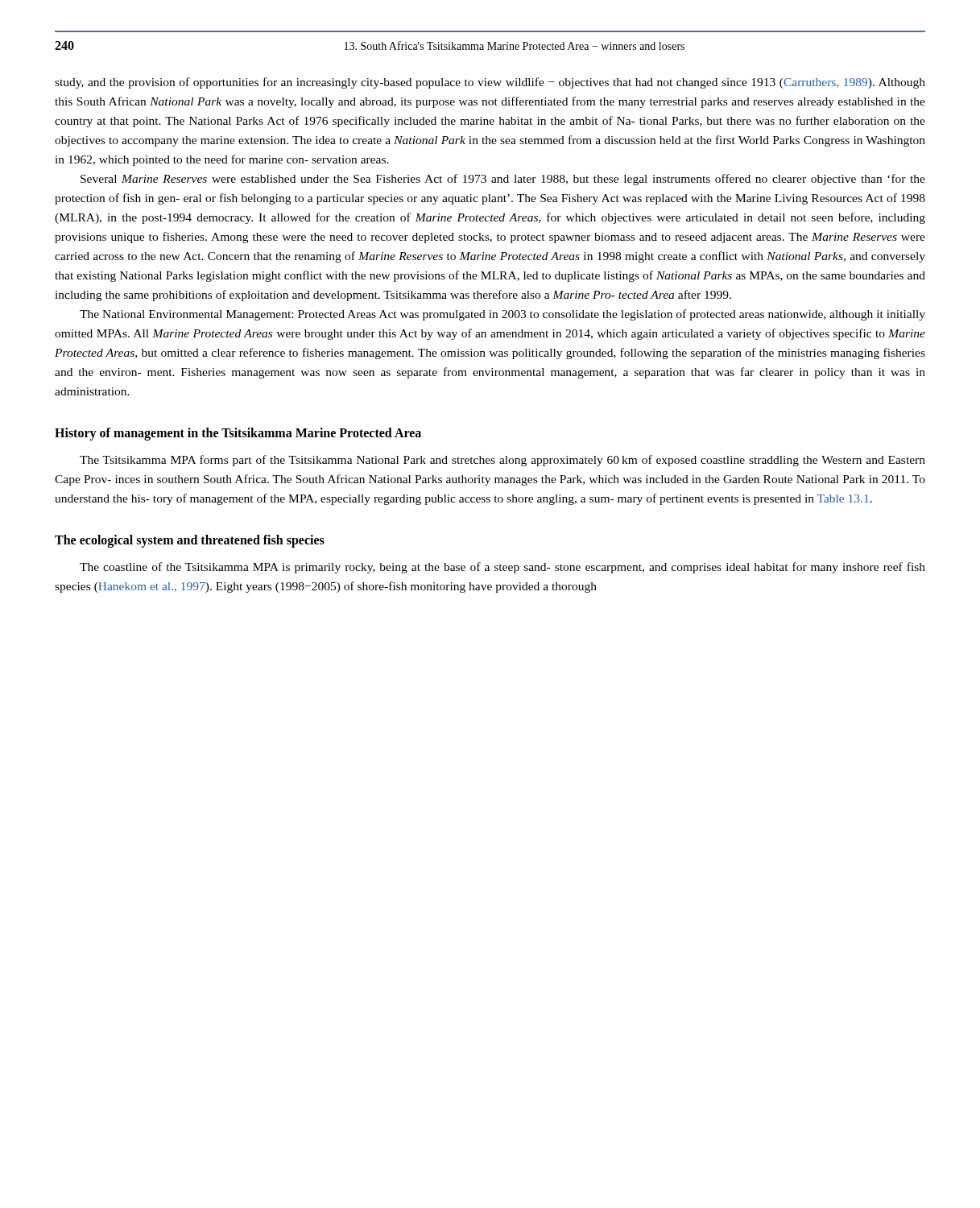Where is the passage that starts "The National Environmental Management:"?
The width and height of the screenshot is (980, 1208).
(490, 353)
